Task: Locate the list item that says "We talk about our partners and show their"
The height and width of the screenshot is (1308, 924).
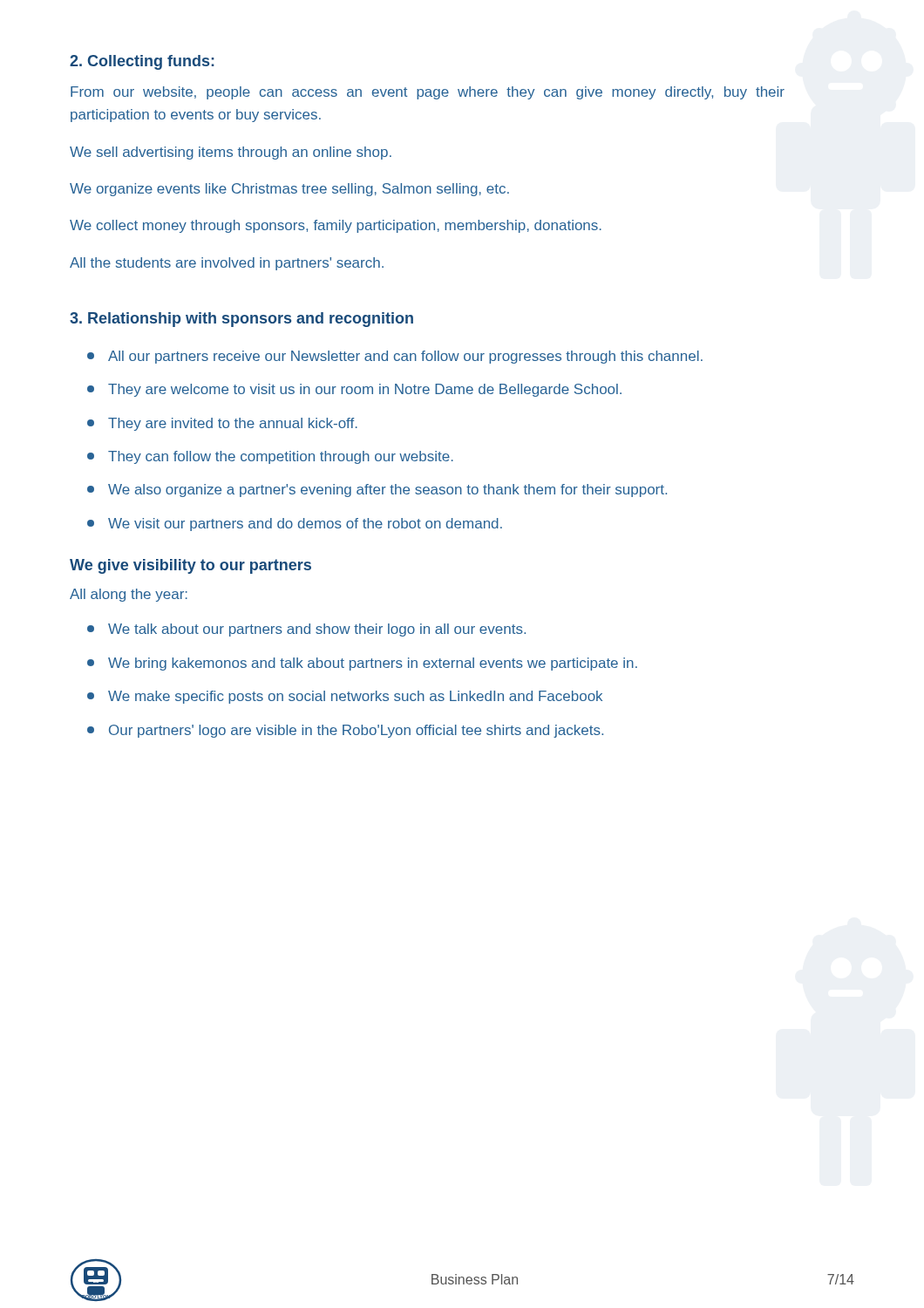Action: coord(445,630)
